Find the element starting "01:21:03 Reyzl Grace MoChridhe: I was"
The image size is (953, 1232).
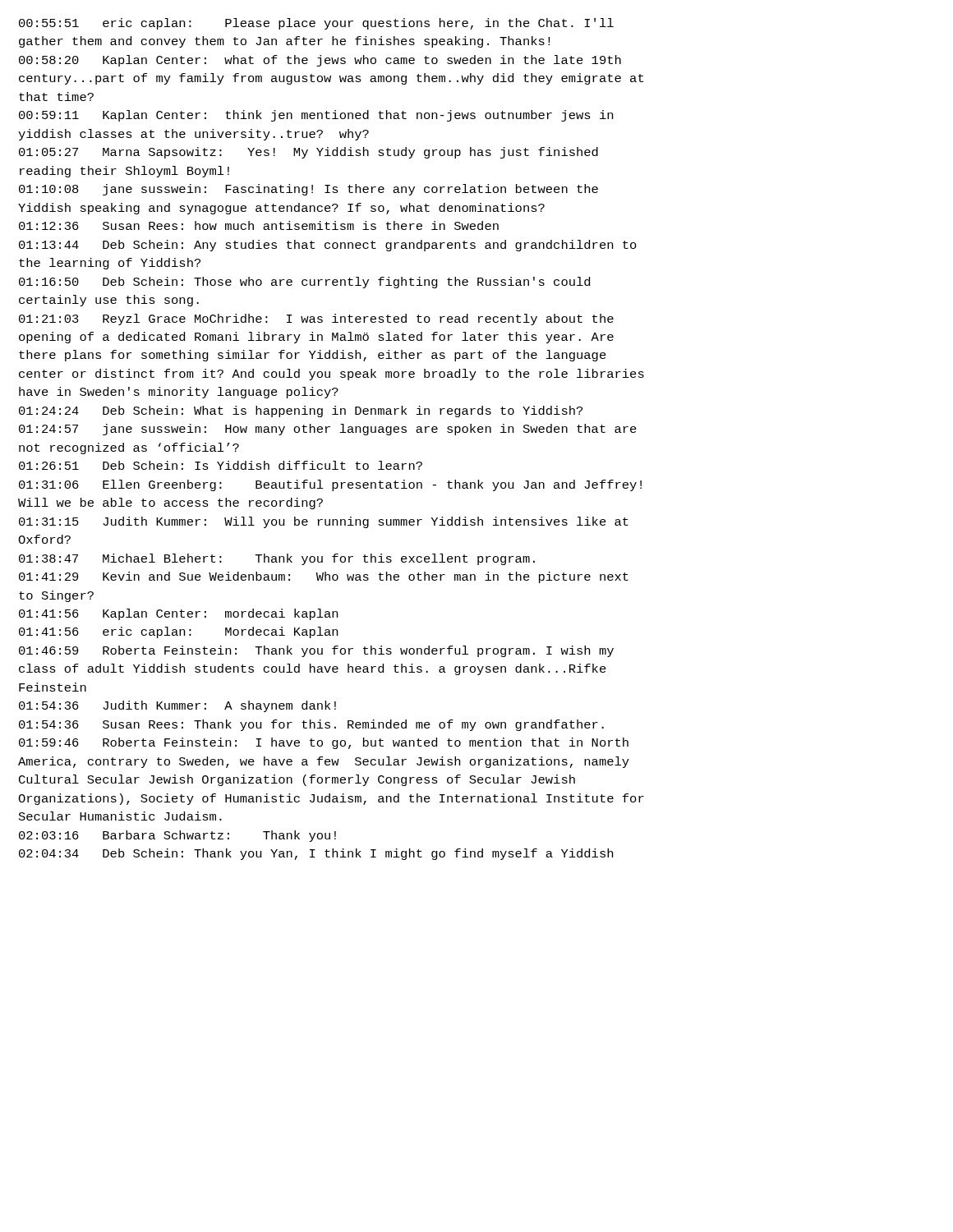click(x=331, y=356)
